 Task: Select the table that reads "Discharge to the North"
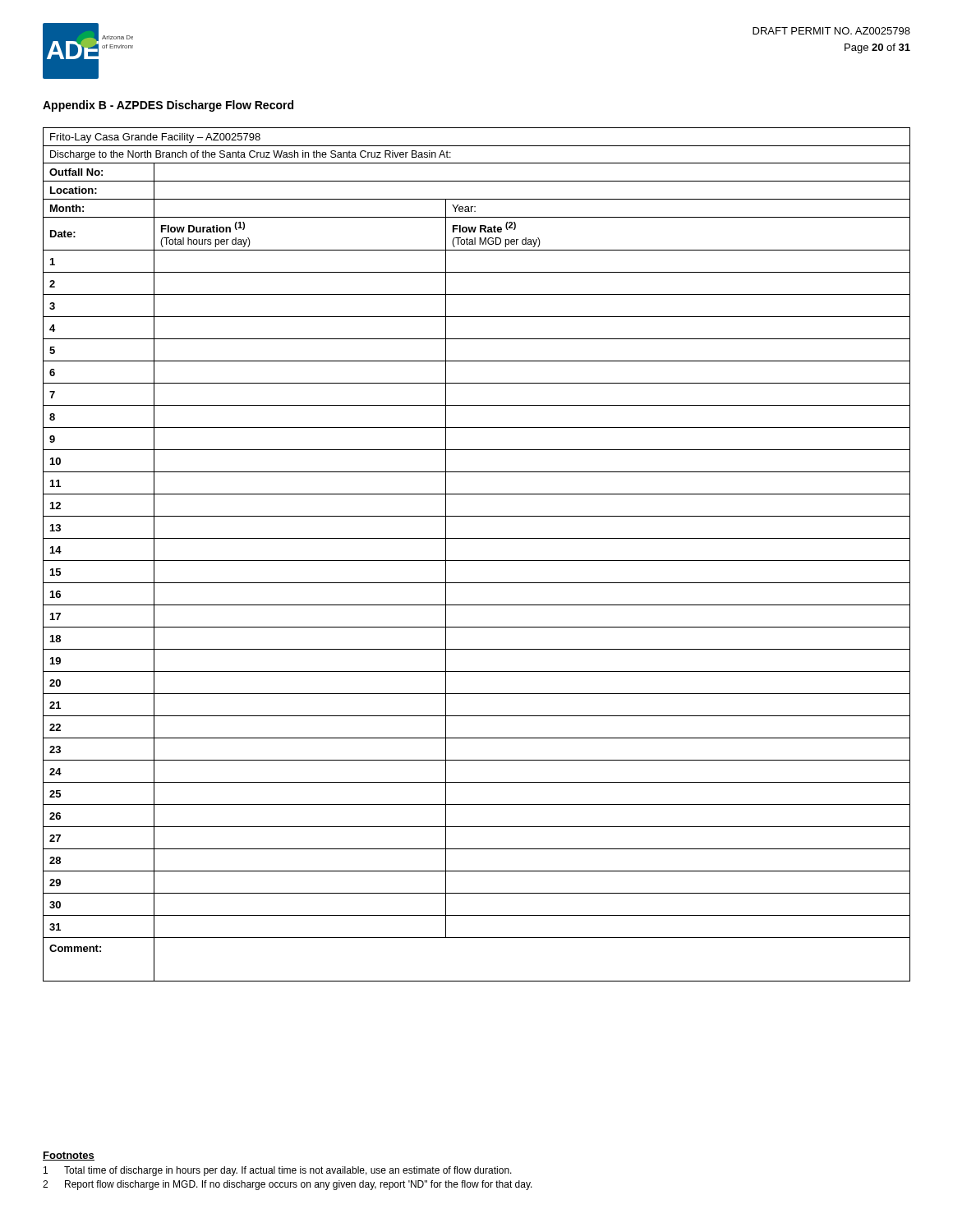(476, 555)
